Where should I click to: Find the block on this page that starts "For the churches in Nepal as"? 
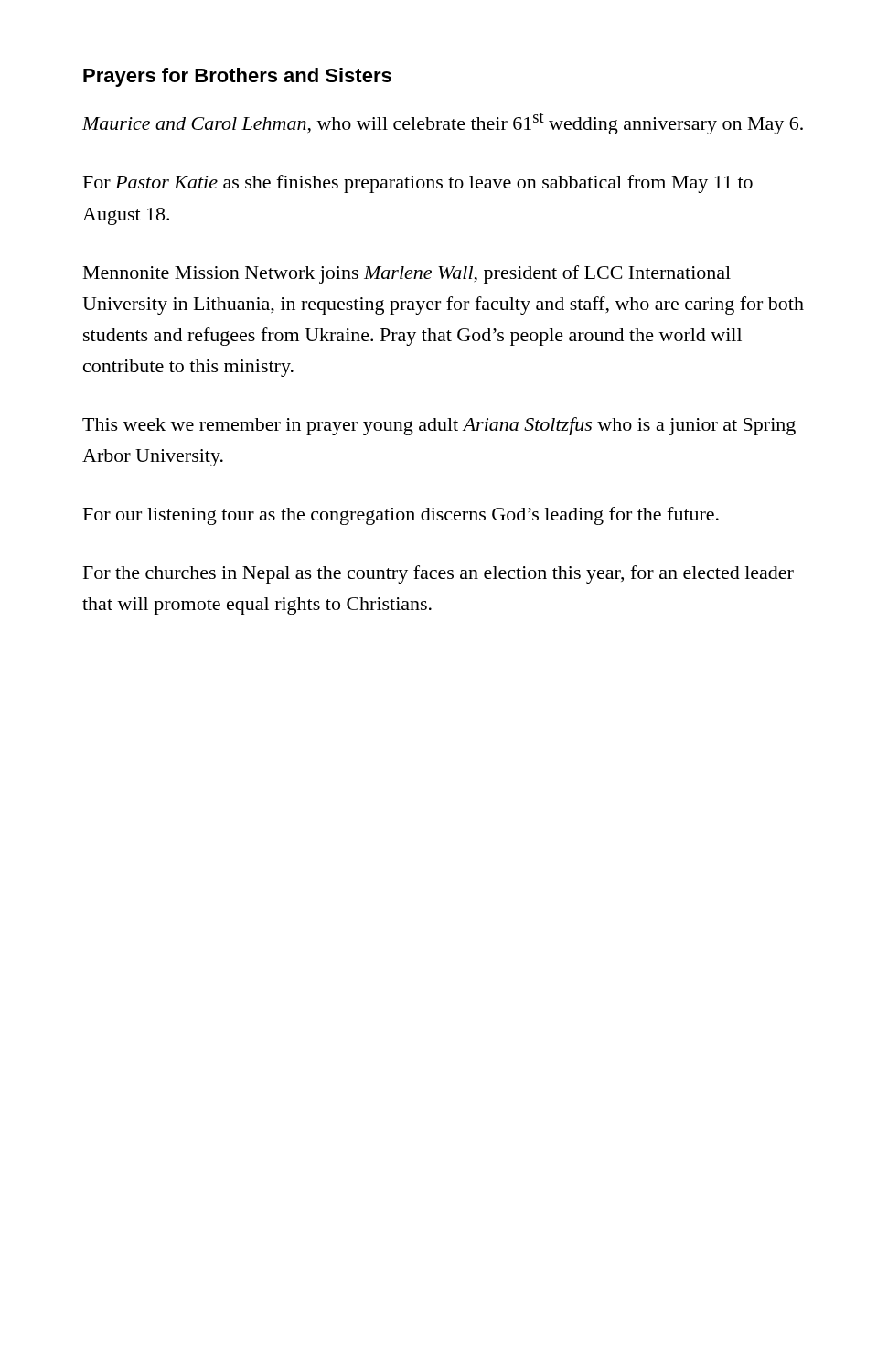tap(438, 588)
